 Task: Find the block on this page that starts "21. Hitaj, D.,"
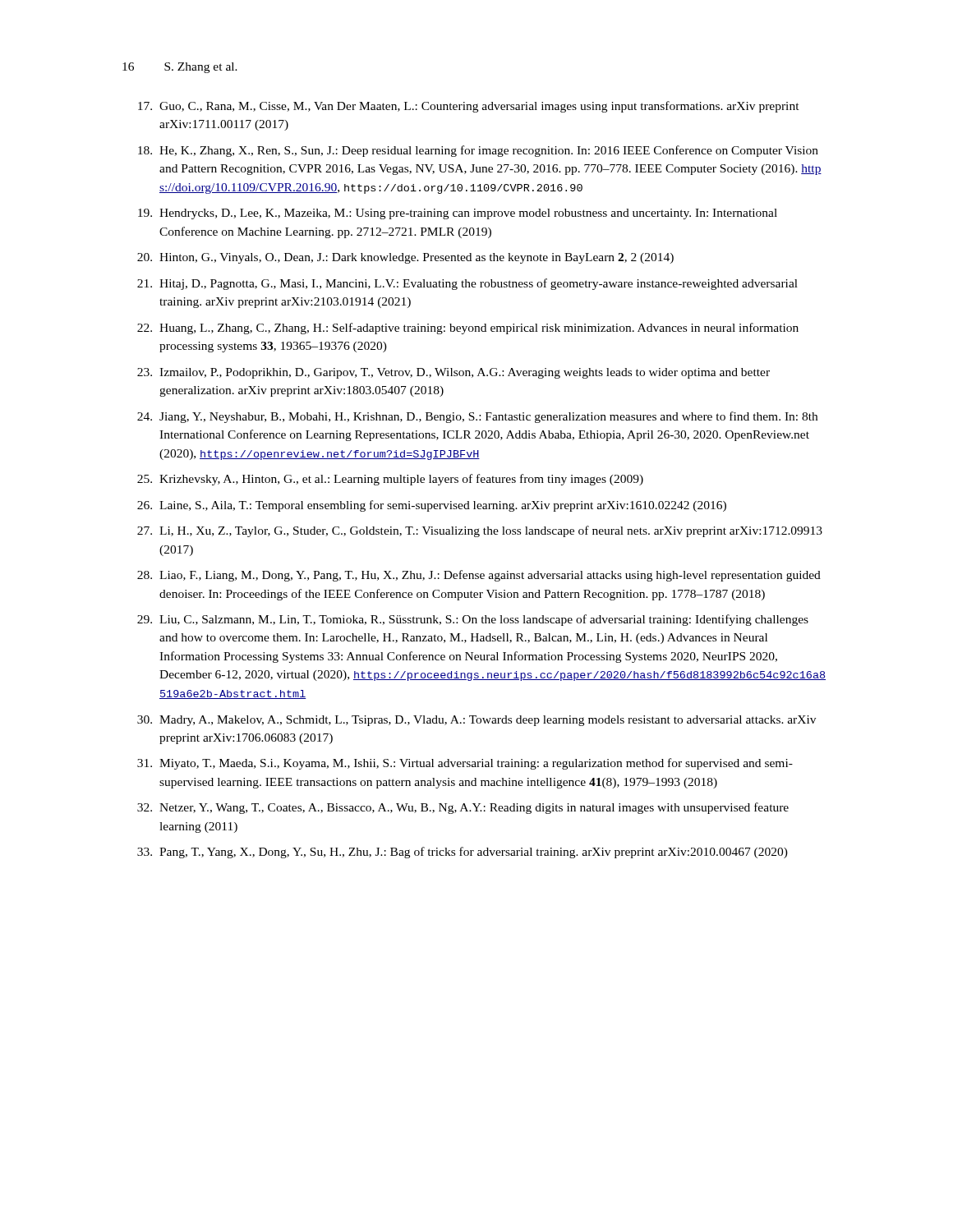coord(475,293)
